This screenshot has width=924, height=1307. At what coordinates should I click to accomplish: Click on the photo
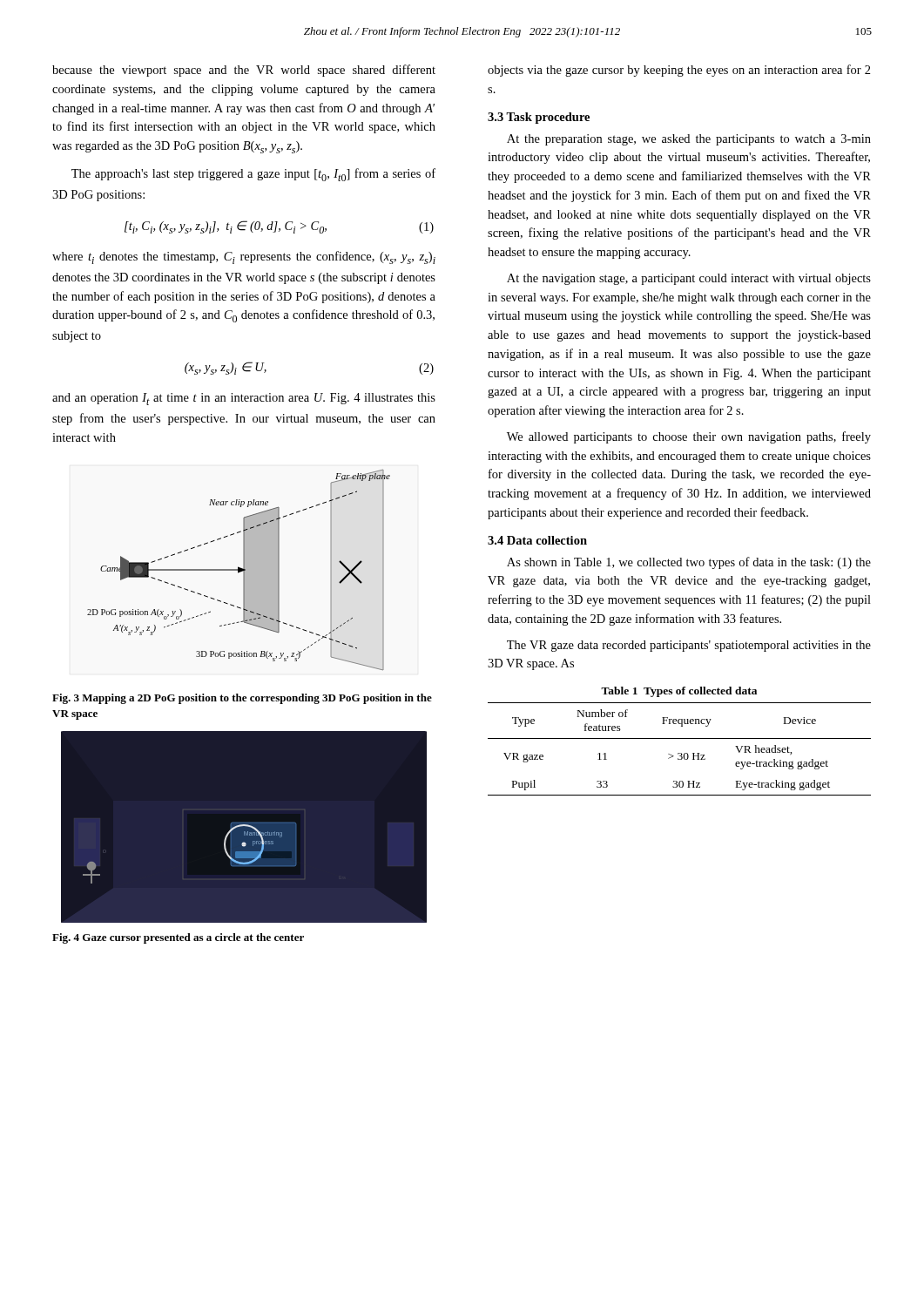(244, 829)
